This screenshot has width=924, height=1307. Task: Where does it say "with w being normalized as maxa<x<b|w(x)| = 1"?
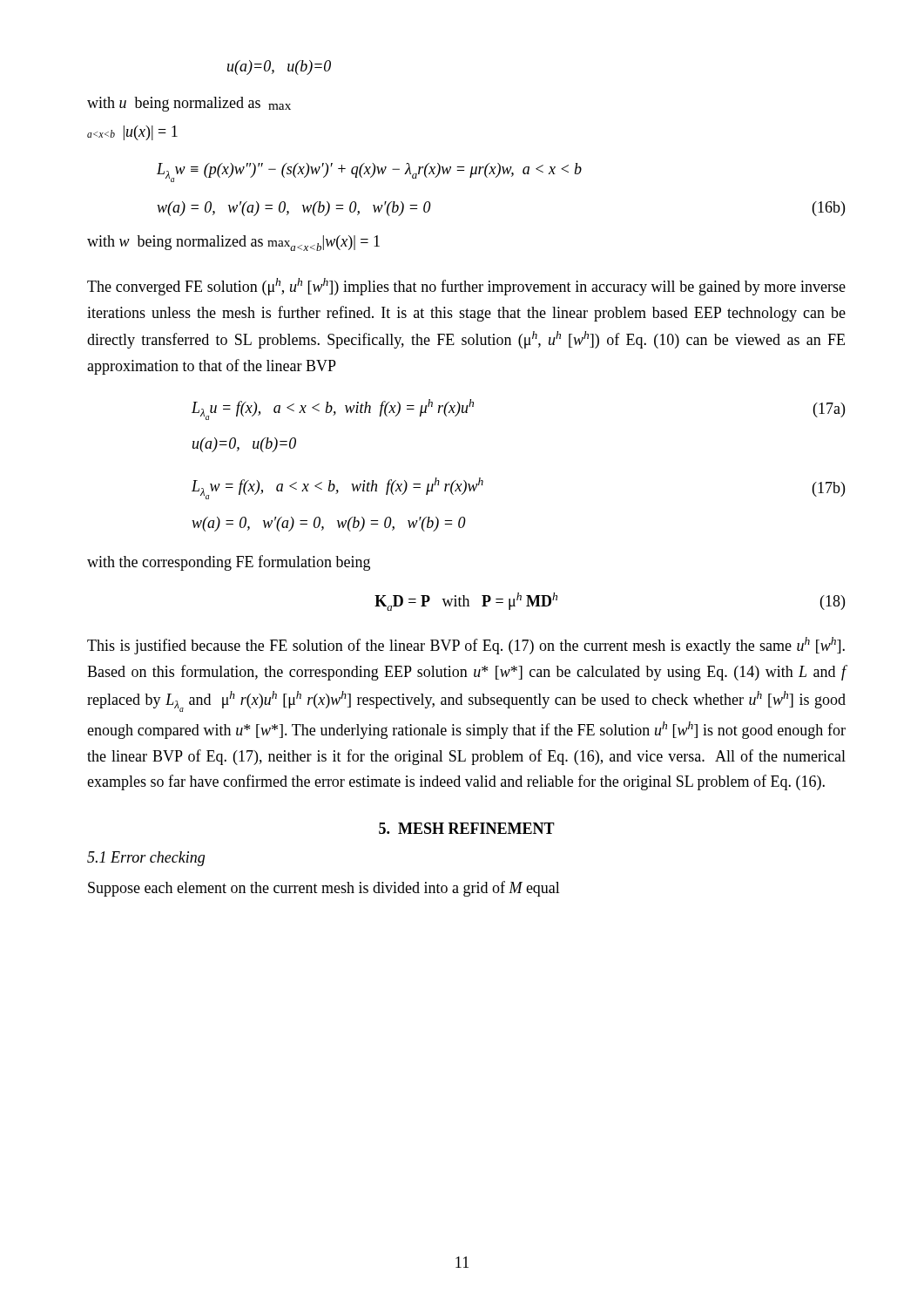[234, 243]
